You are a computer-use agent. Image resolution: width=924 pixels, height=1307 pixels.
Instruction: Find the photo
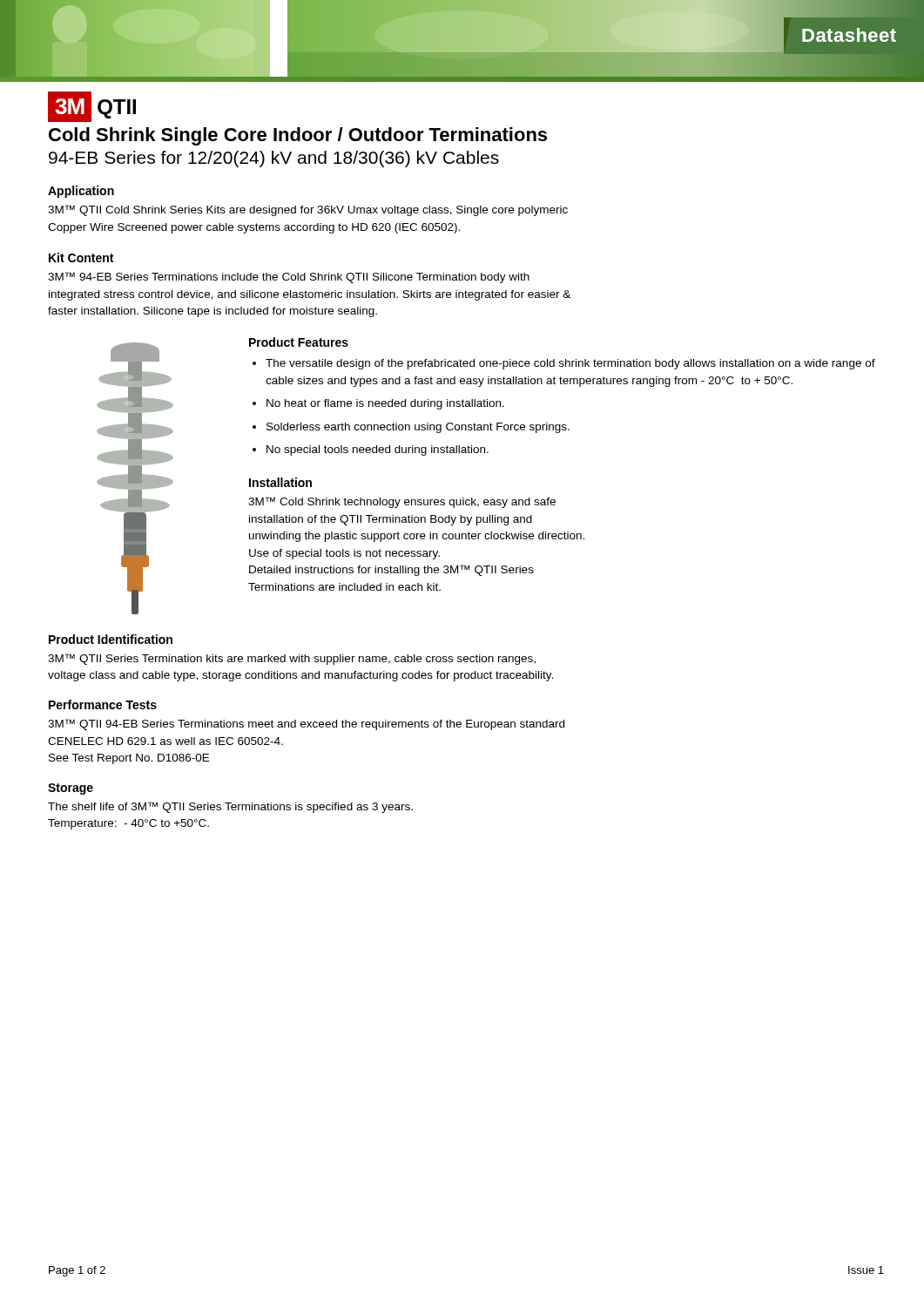pos(135,476)
